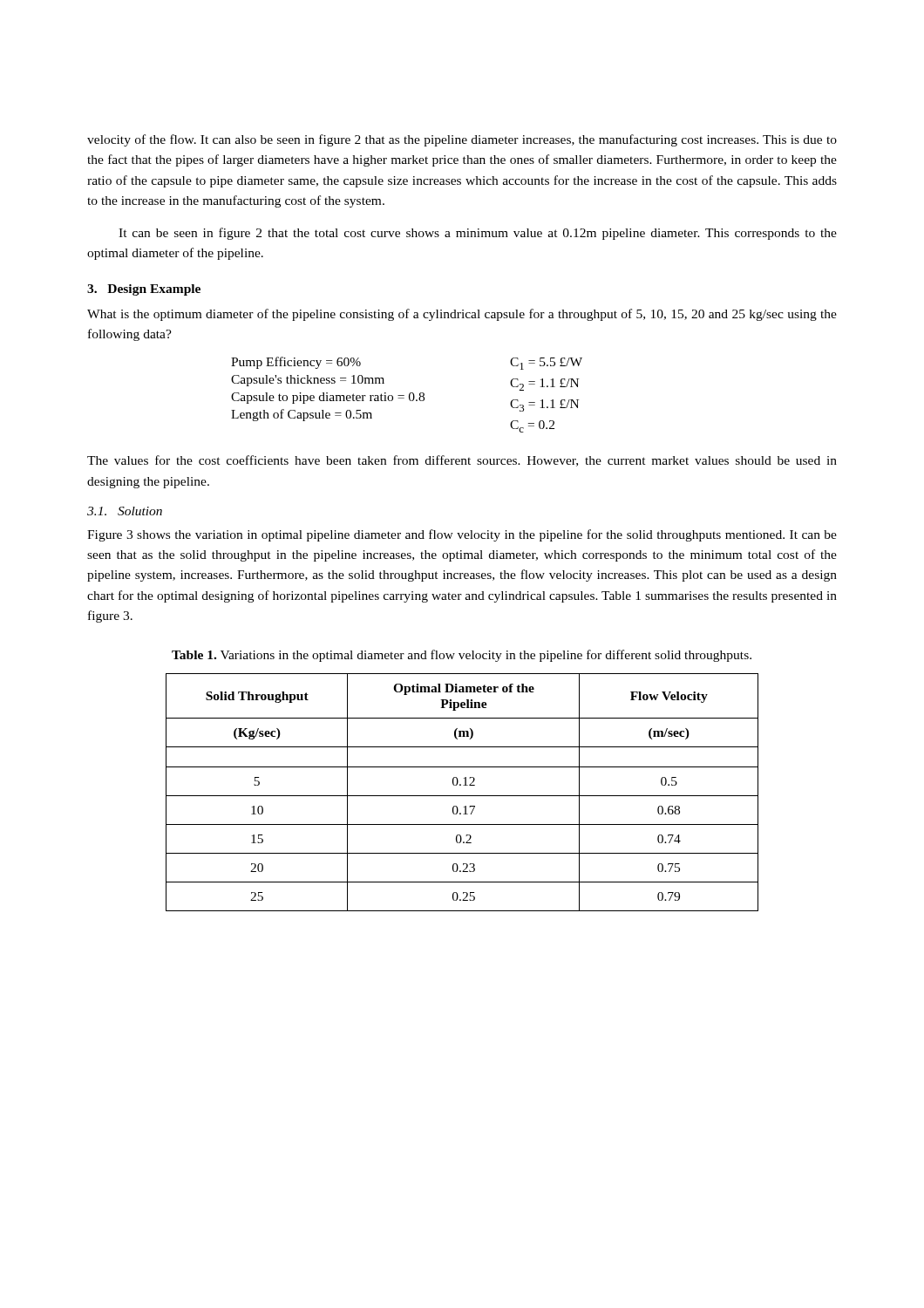Locate the text "C3 = 1.1 £/N"
Viewport: 924px width, 1308px height.
(545, 405)
